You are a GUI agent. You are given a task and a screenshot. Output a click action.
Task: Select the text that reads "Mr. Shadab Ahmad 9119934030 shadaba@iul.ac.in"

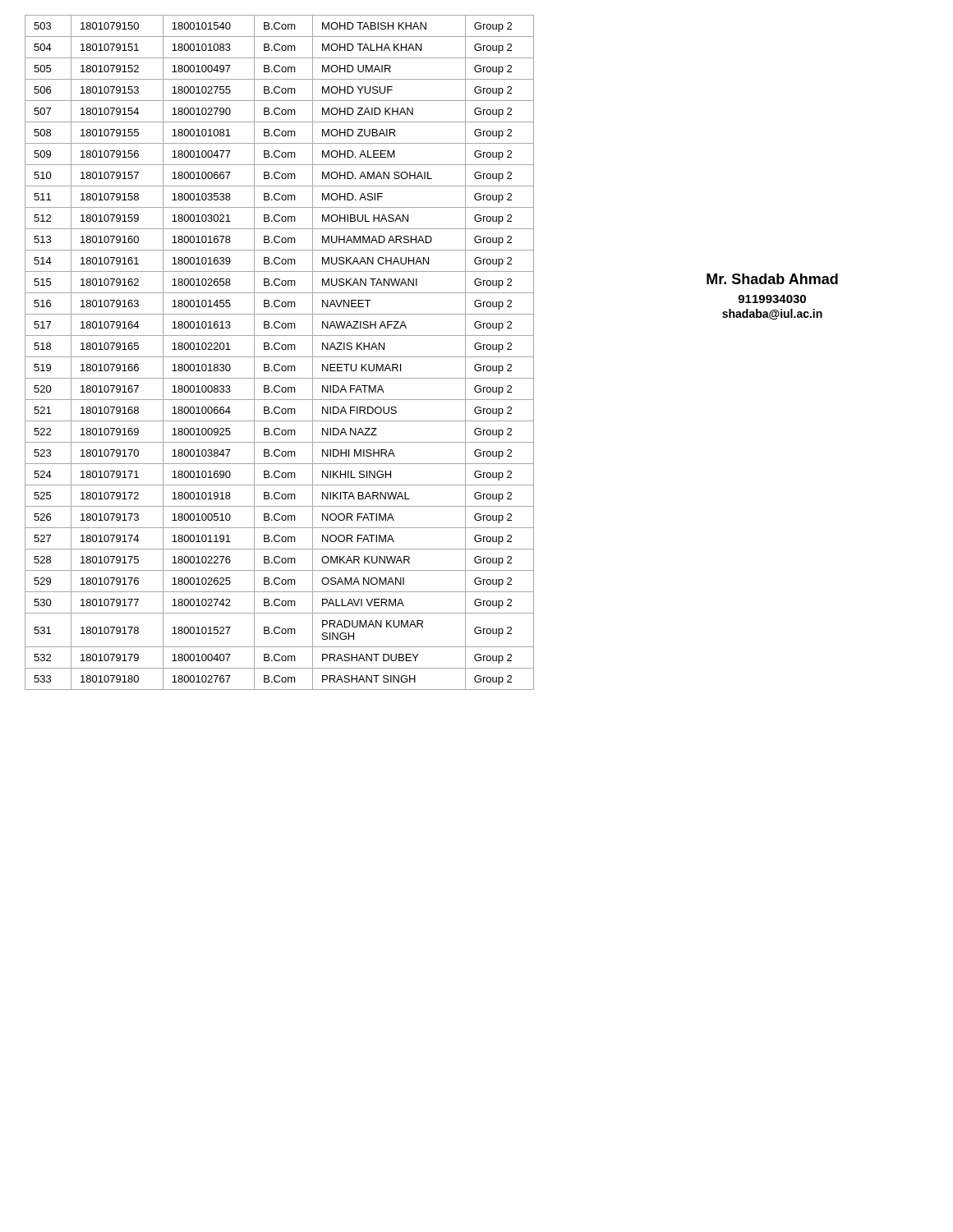772,296
